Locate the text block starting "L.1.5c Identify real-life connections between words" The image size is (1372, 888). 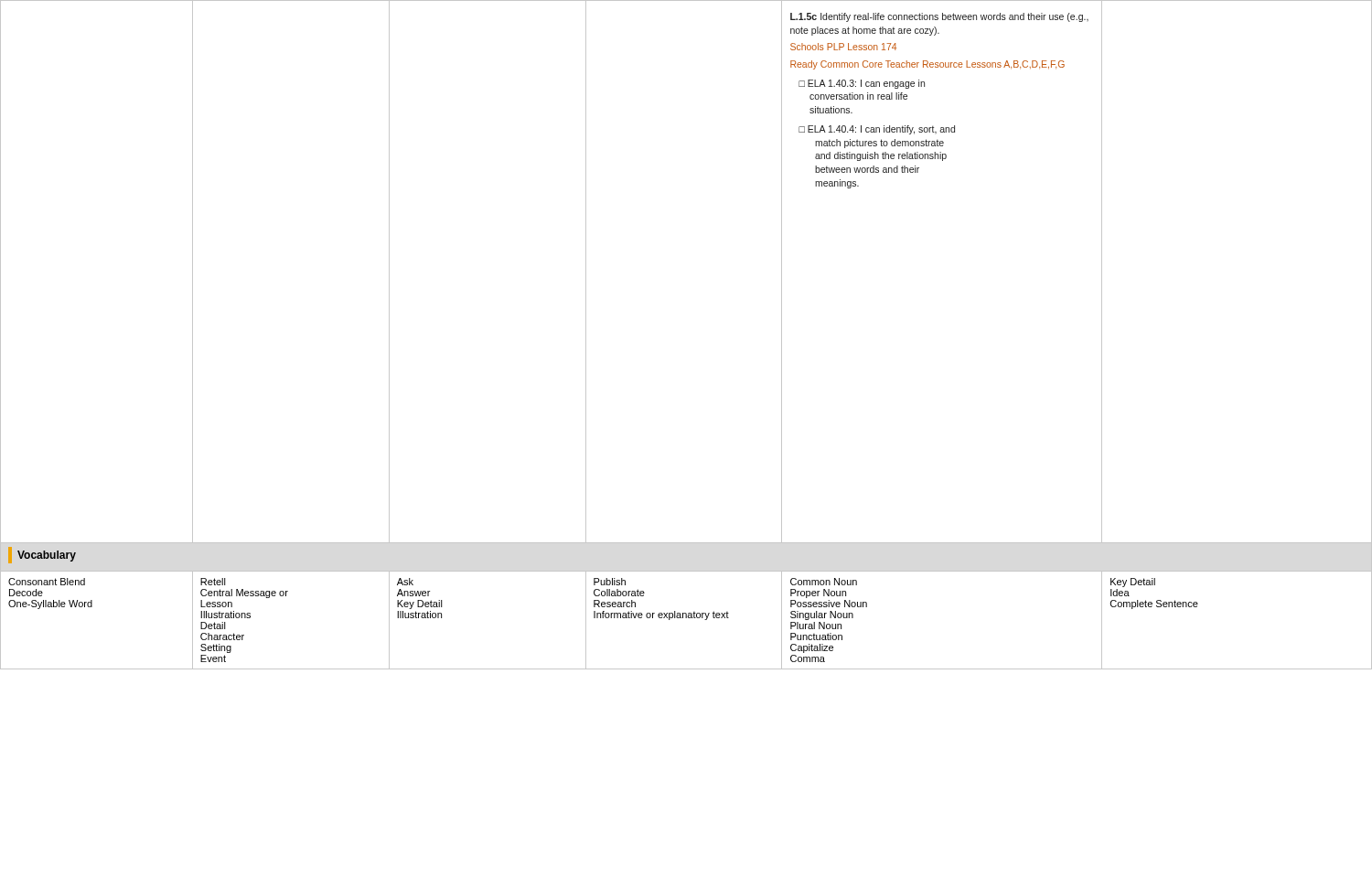pyautogui.click(x=939, y=17)
